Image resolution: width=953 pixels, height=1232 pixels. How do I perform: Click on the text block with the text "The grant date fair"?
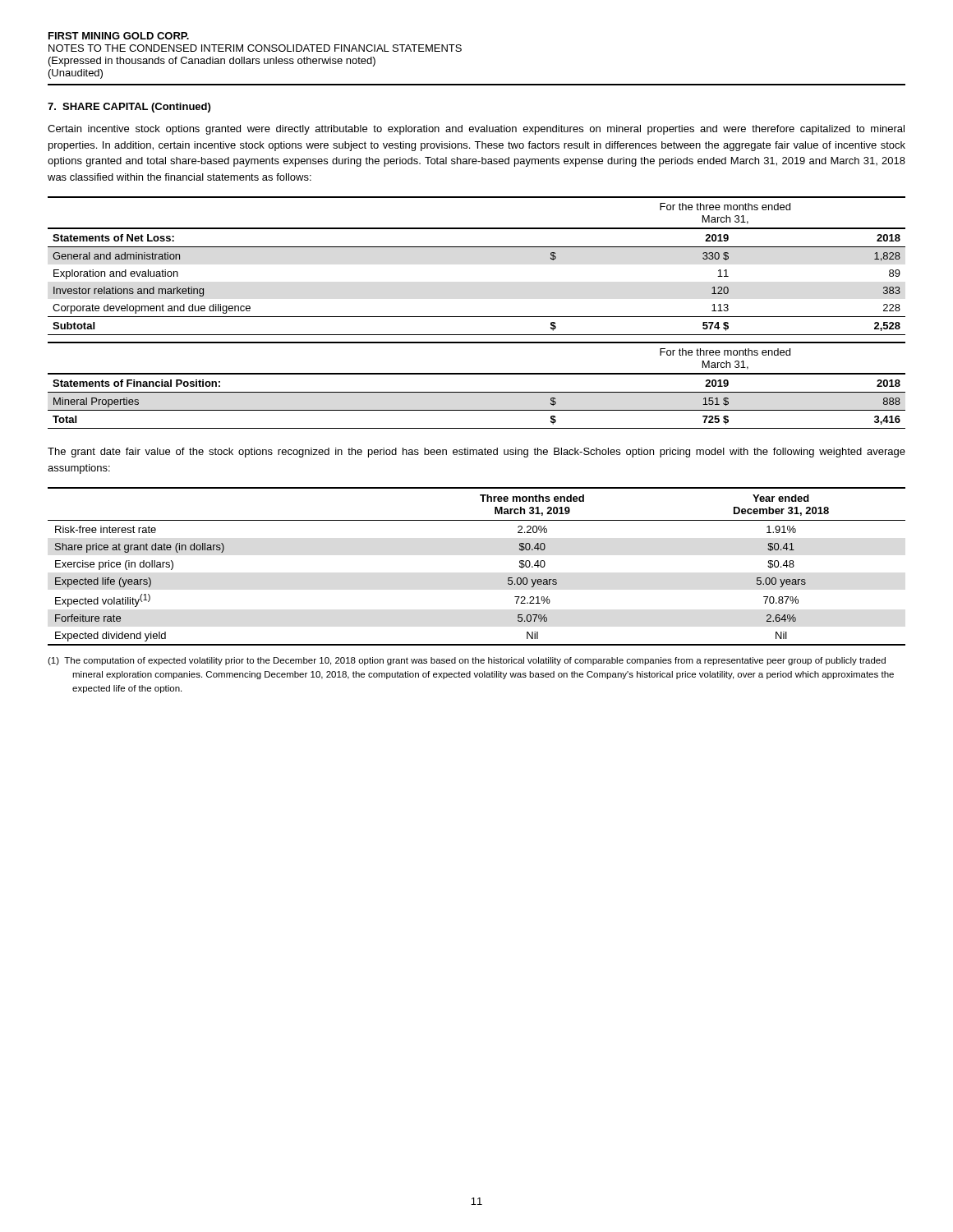pyautogui.click(x=476, y=459)
